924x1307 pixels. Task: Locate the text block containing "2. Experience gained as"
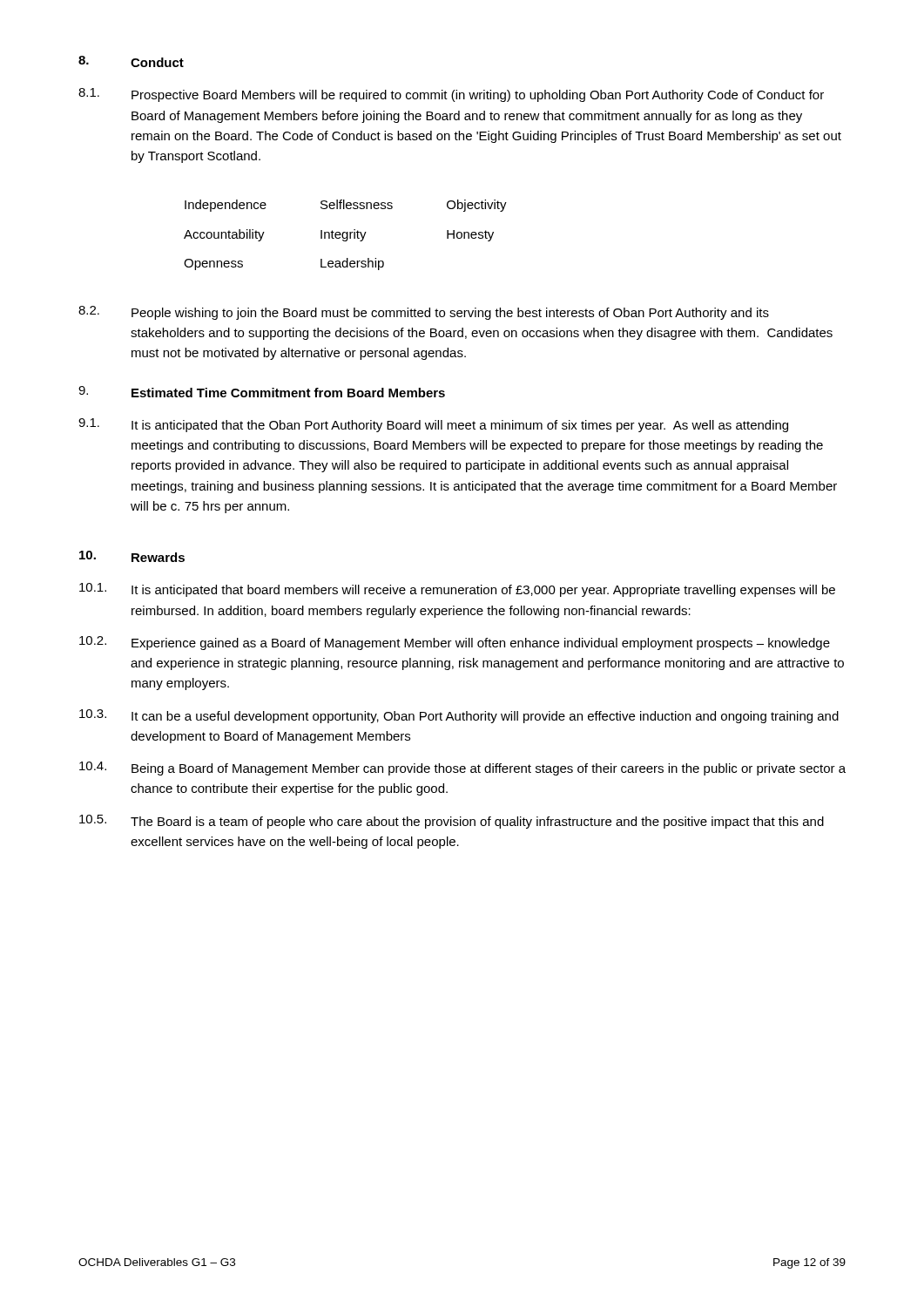pos(462,663)
